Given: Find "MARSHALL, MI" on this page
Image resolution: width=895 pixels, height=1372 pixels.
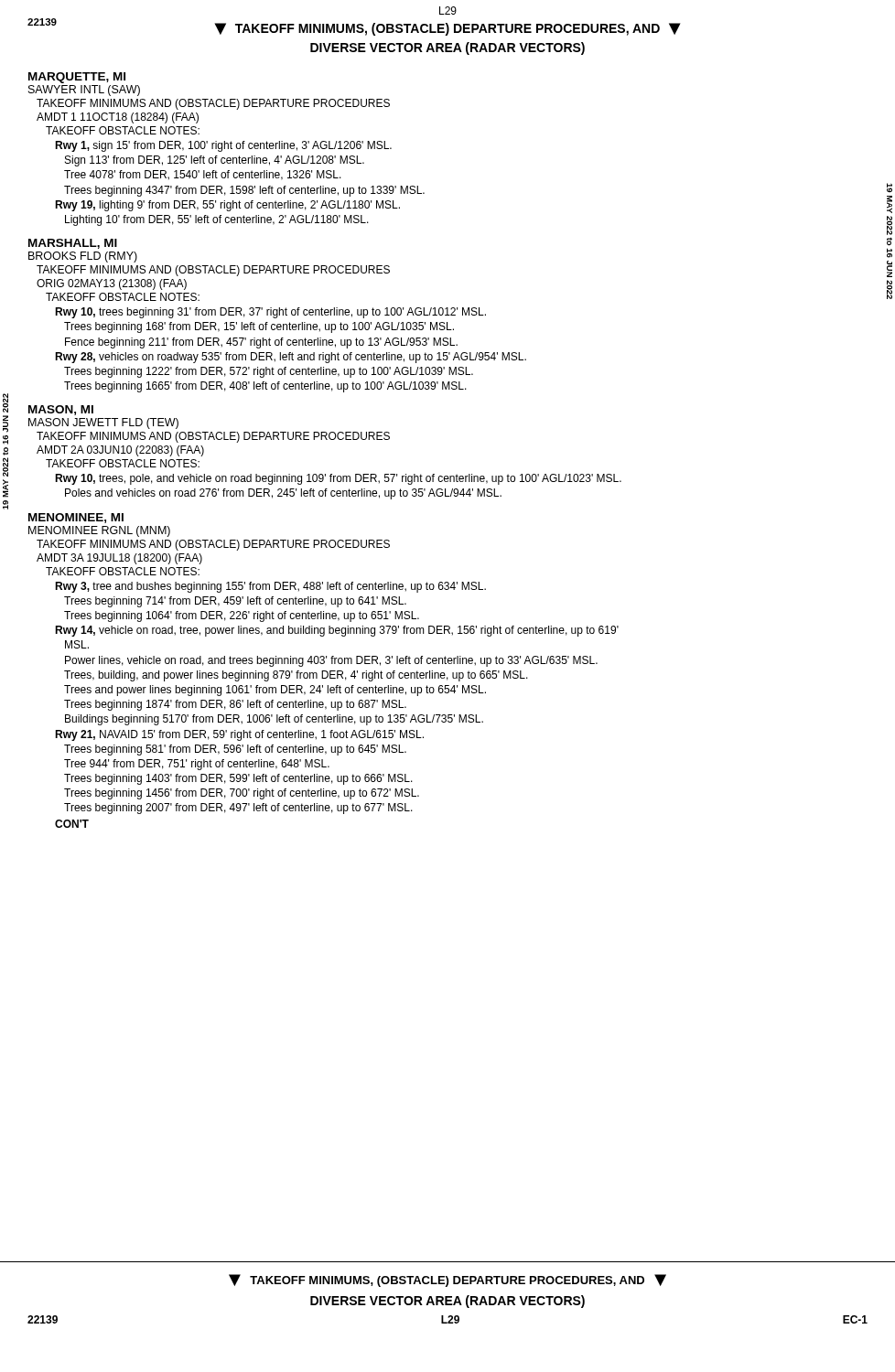Looking at the screenshot, I should [x=72, y=243].
